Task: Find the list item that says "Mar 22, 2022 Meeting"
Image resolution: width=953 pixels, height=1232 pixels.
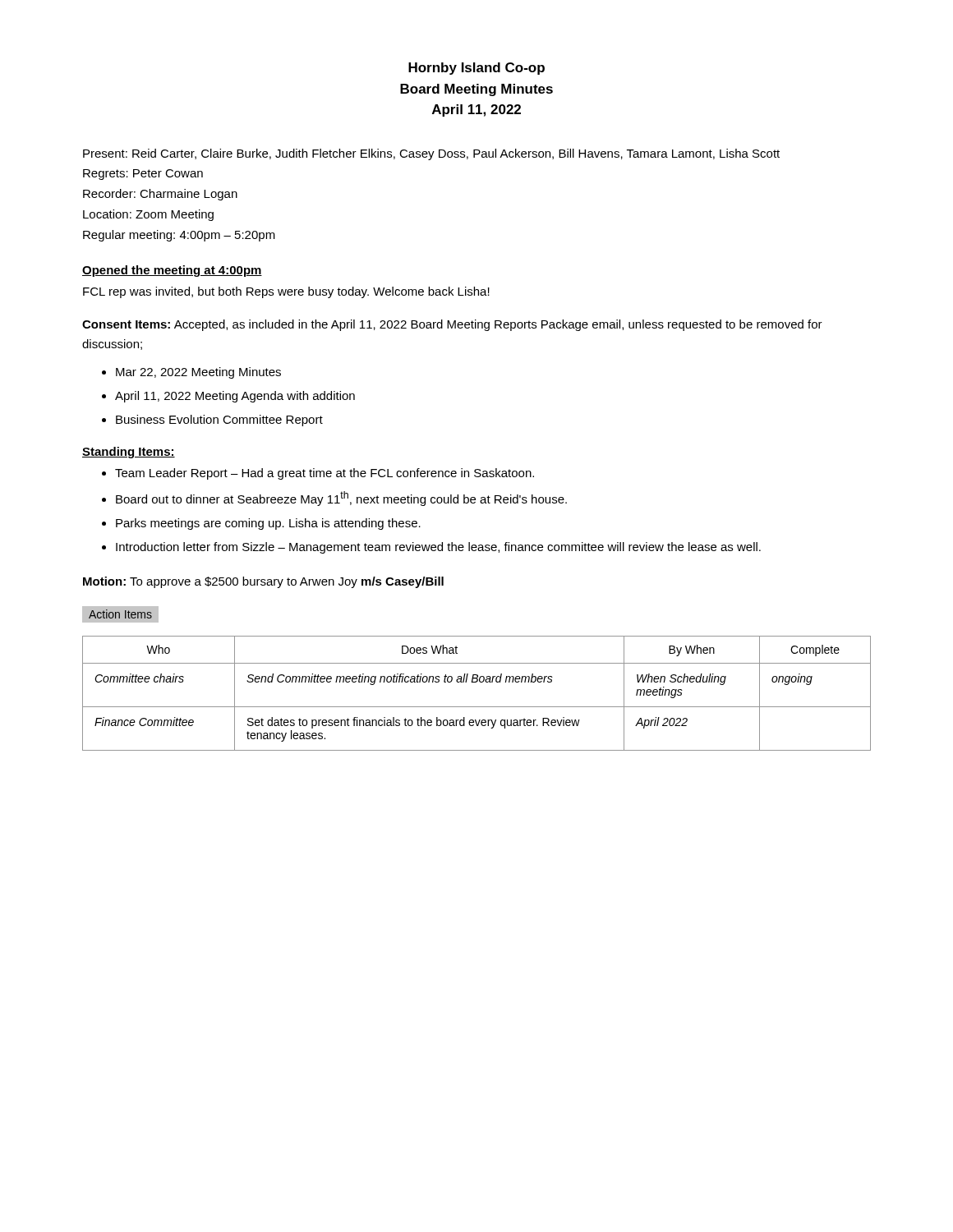Action: point(191,373)
